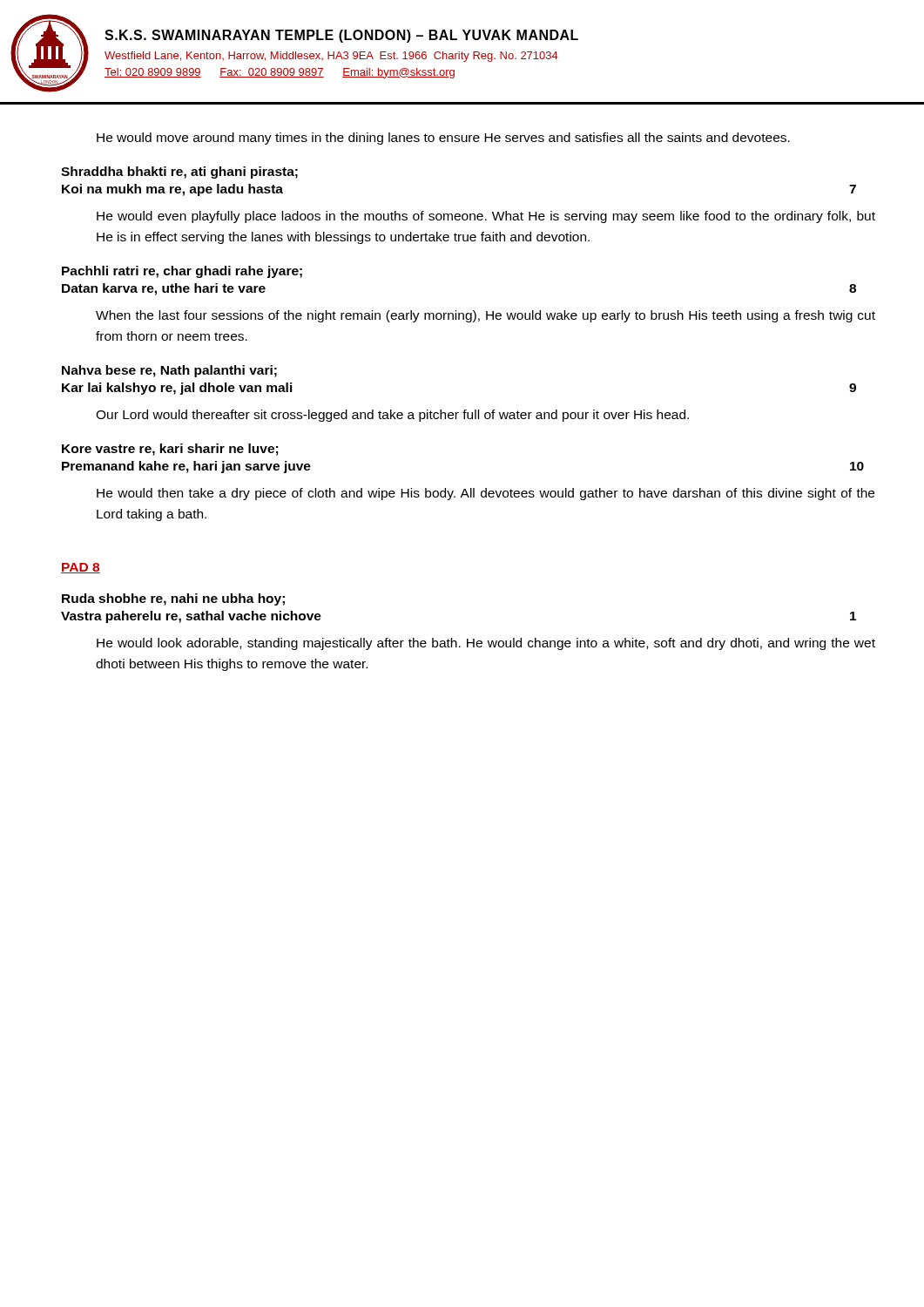Select the text block with the text "Our Lord would thereafter sit"
924x1307 pixels.
[x=393, y=414]
